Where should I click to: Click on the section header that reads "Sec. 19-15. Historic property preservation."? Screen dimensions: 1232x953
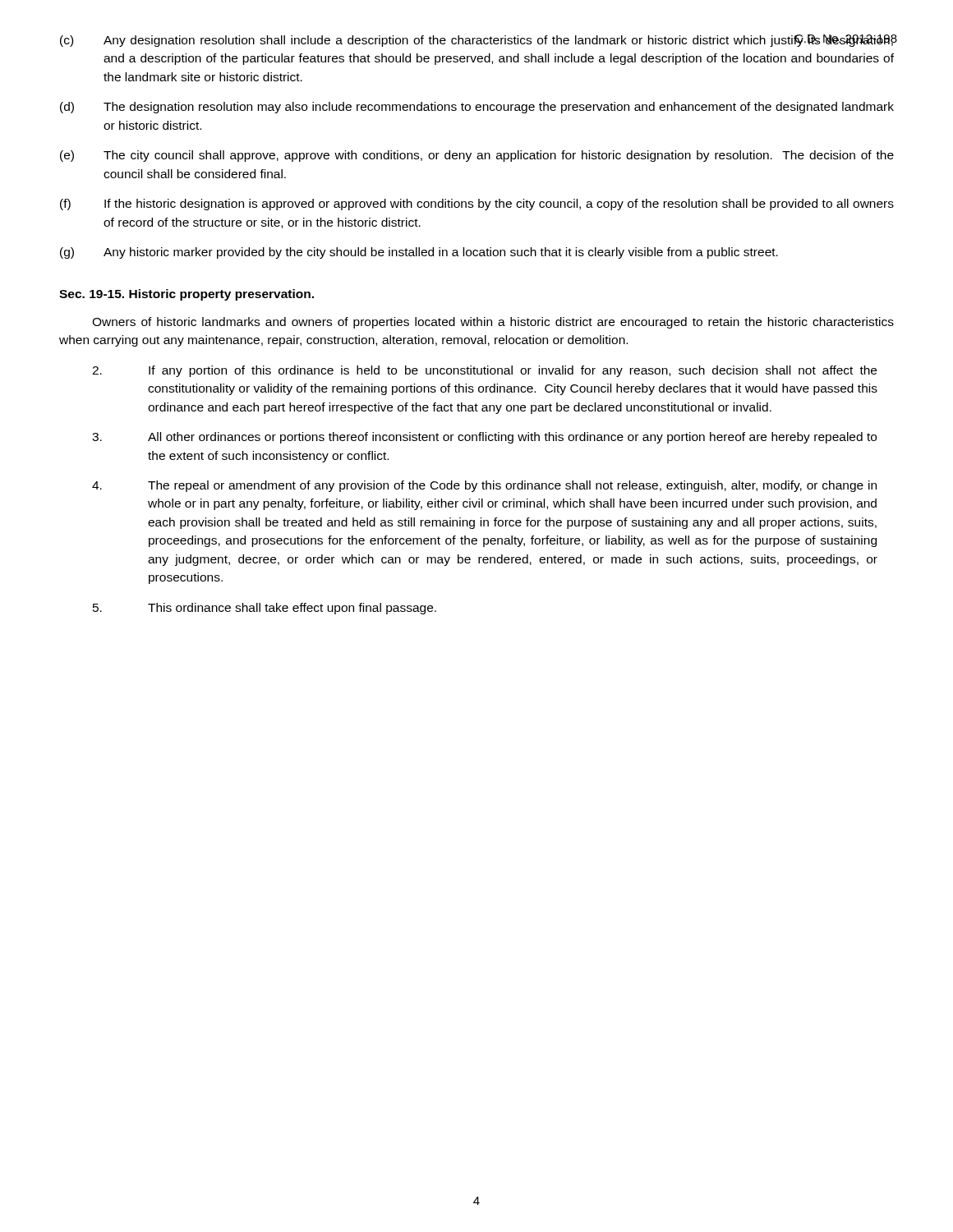(x=187, y=293)
